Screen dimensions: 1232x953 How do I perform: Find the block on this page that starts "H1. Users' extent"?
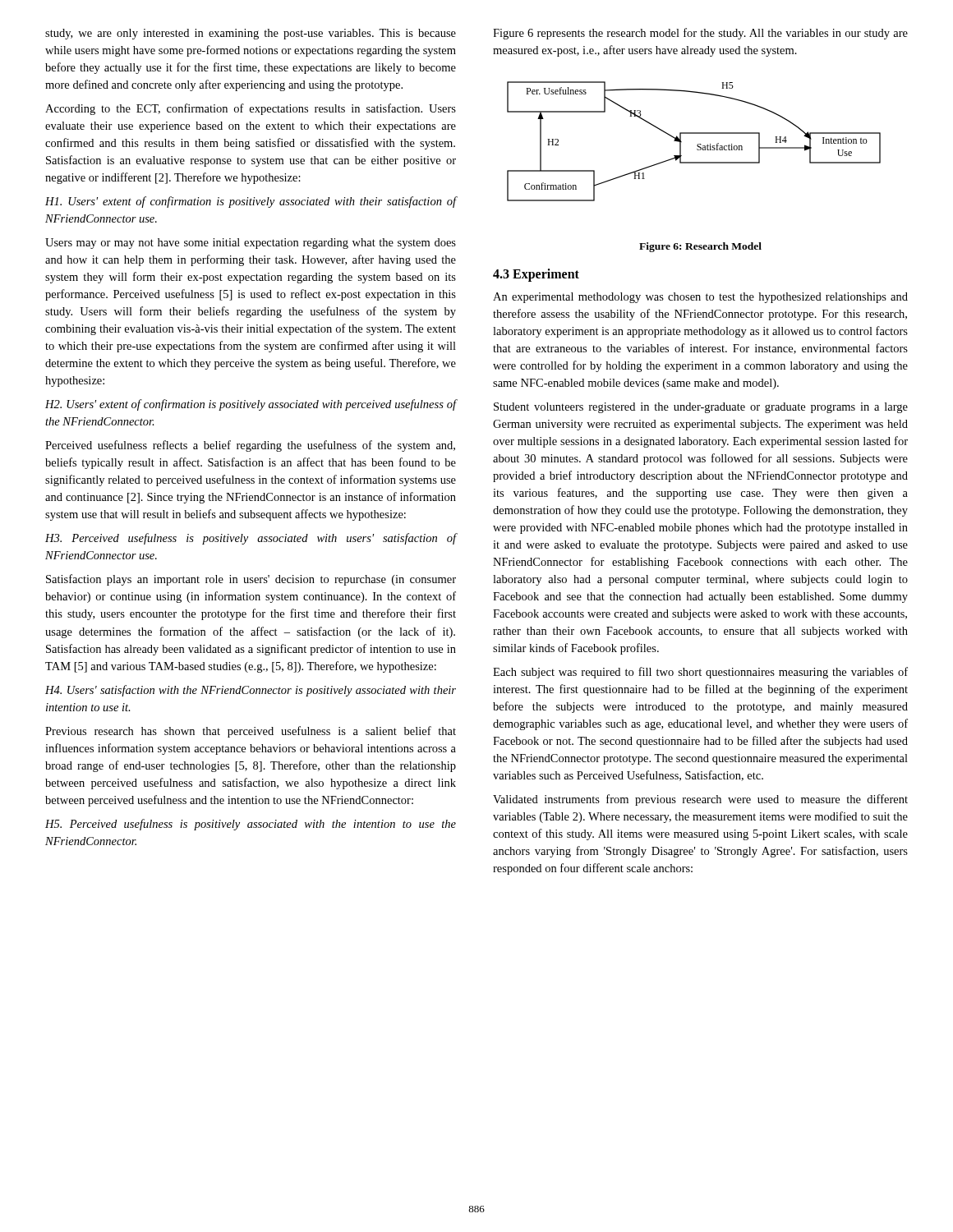251,210
